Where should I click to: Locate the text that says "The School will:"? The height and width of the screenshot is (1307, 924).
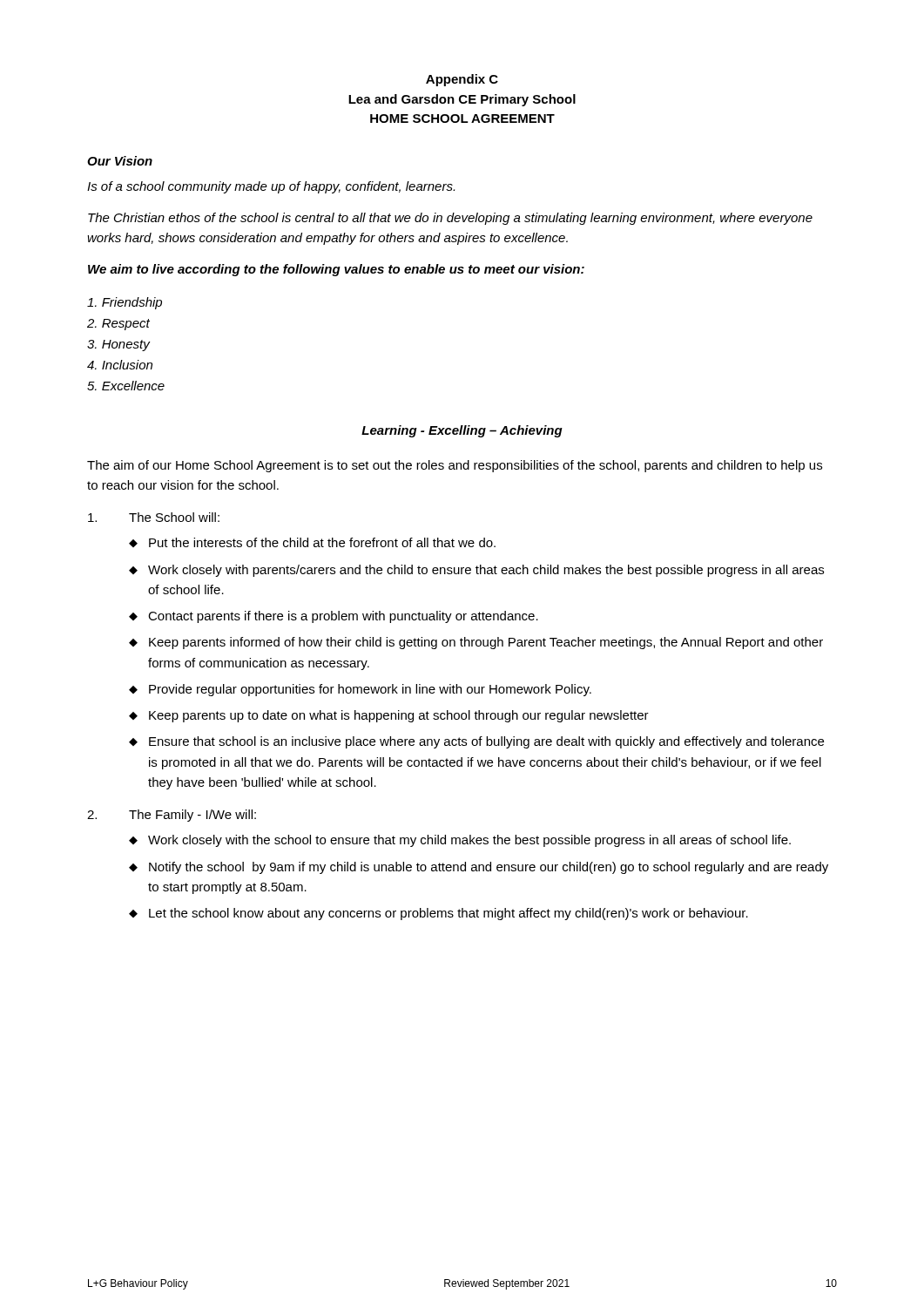pyautogui.click(x=175, y=517)
